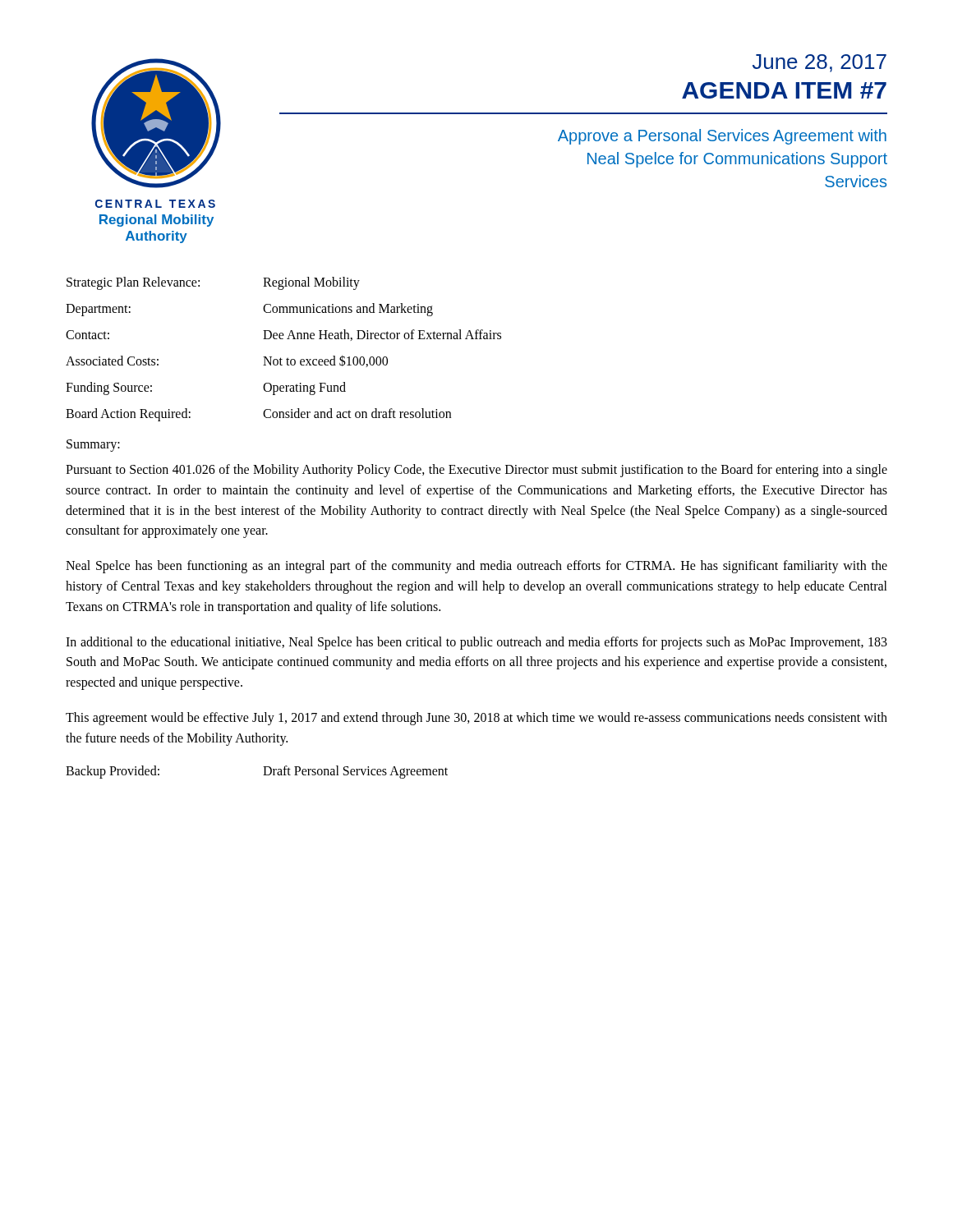The image size is (953, 1232).
Task: Locate the title that says "June 28, 2017"
Action: (784, 77)
